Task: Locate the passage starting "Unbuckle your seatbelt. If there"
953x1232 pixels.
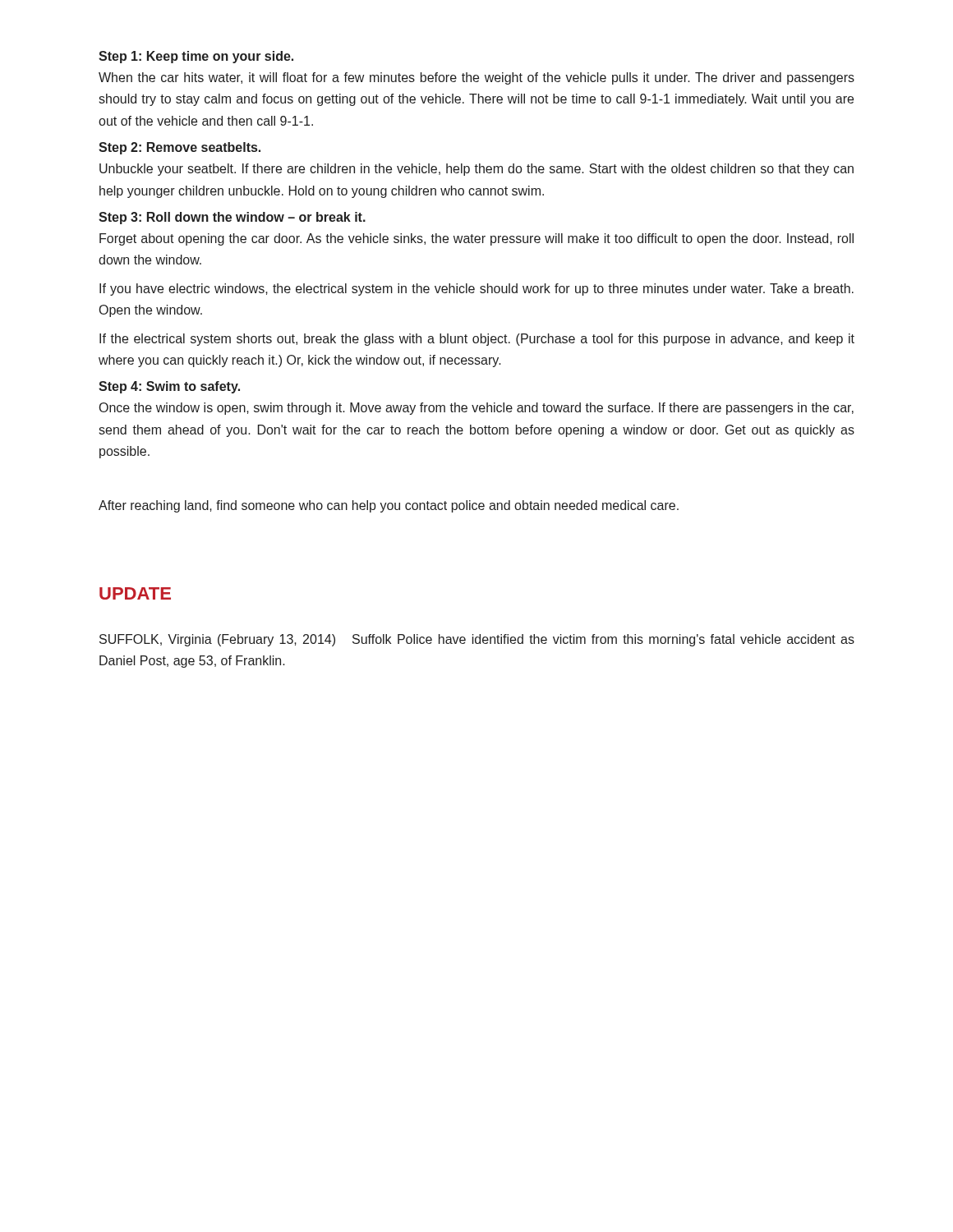Action: 476,180
